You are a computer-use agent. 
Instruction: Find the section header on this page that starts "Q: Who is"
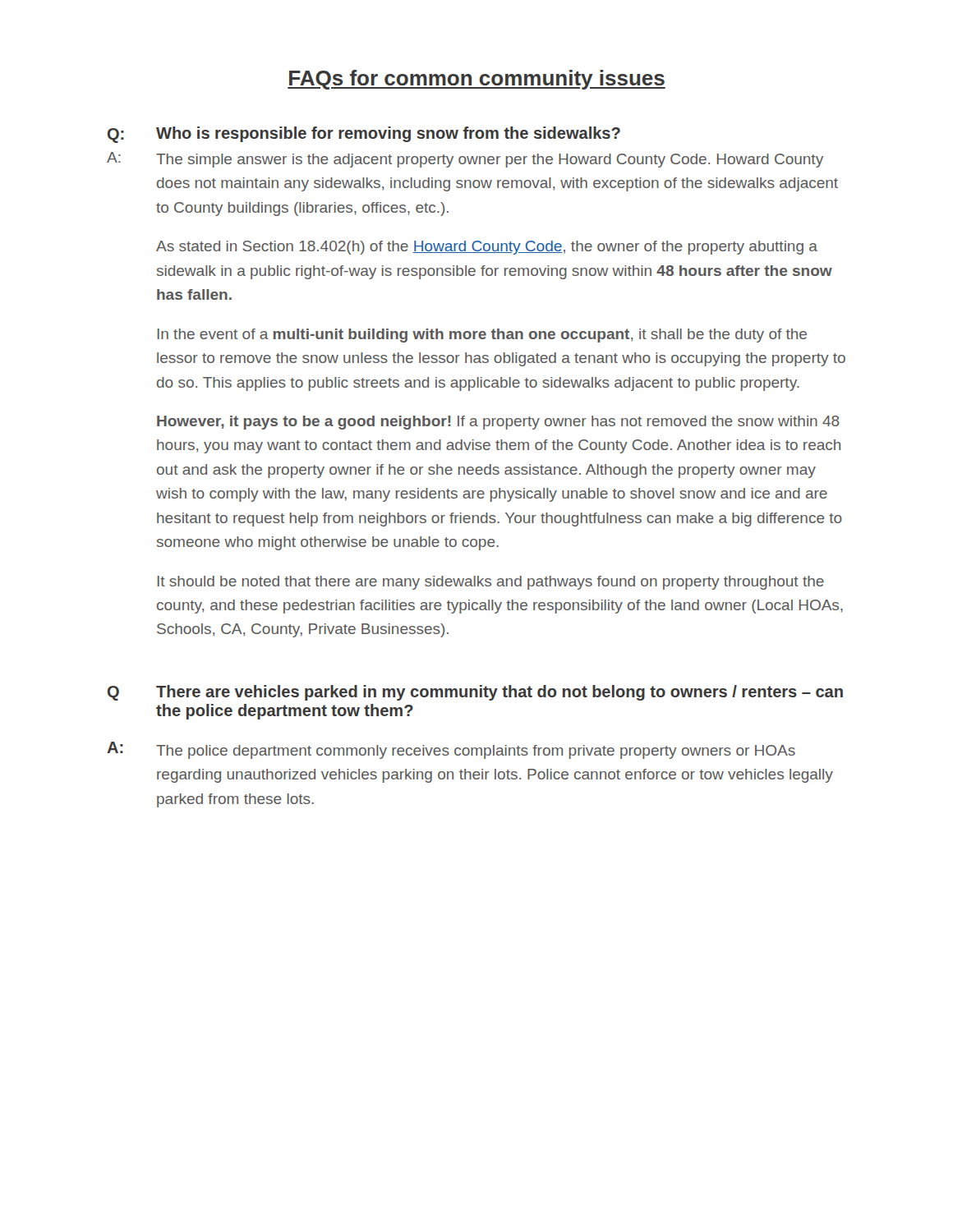pyautogui.click(x=476, y=134)
